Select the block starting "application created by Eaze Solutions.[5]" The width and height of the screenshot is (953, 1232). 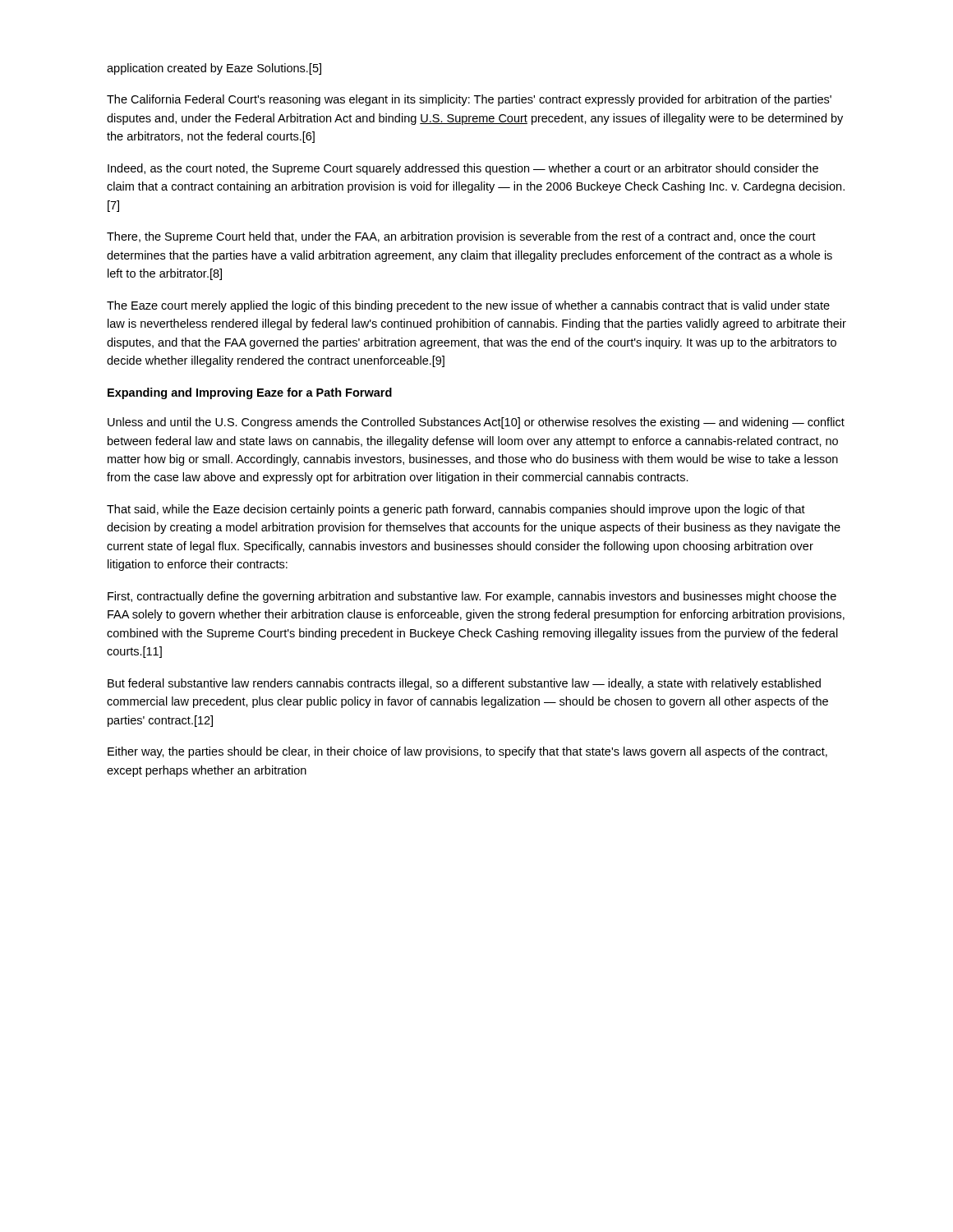coord(214,68)
